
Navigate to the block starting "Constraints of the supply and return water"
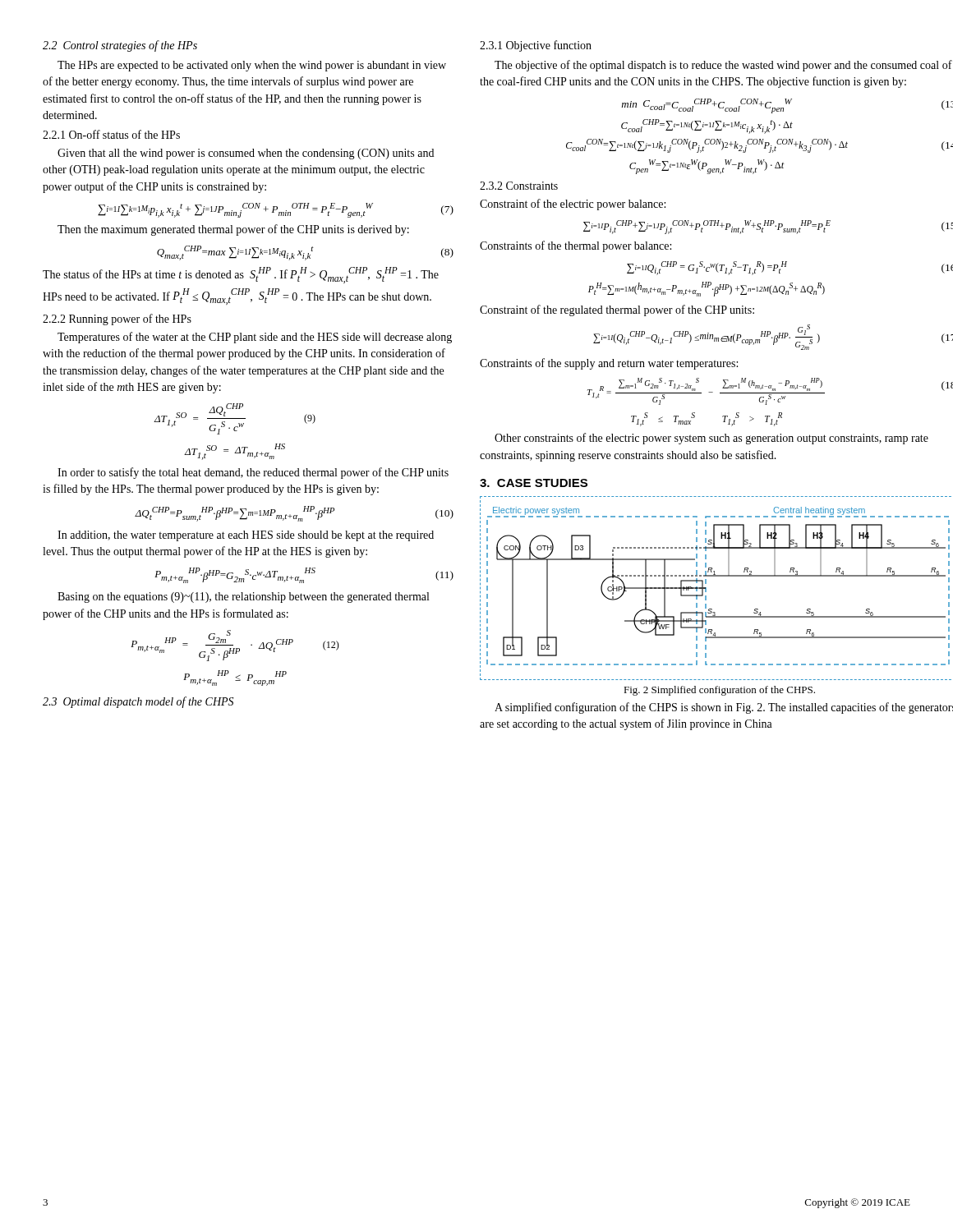716,364
